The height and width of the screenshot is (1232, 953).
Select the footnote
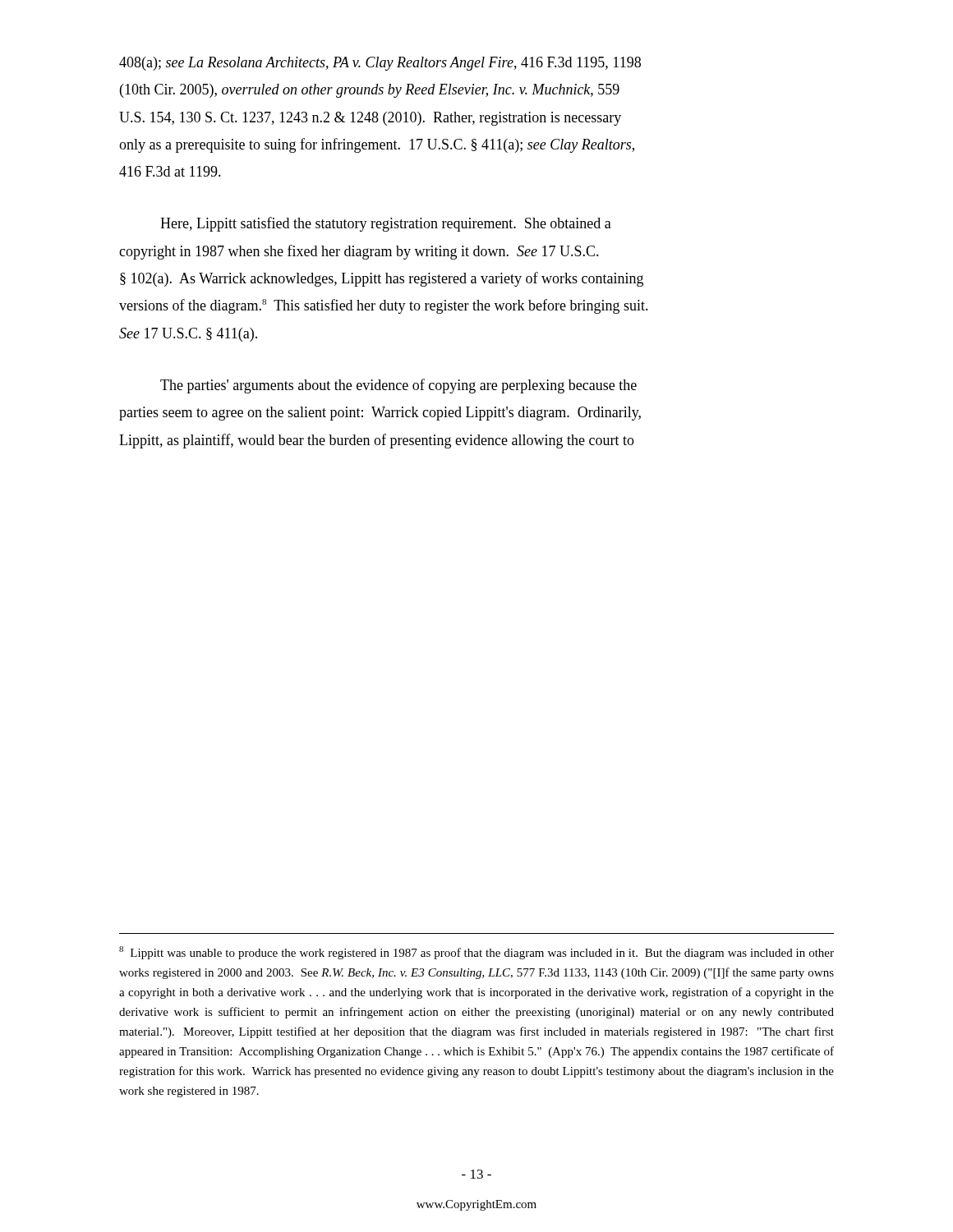point(476,1021)
